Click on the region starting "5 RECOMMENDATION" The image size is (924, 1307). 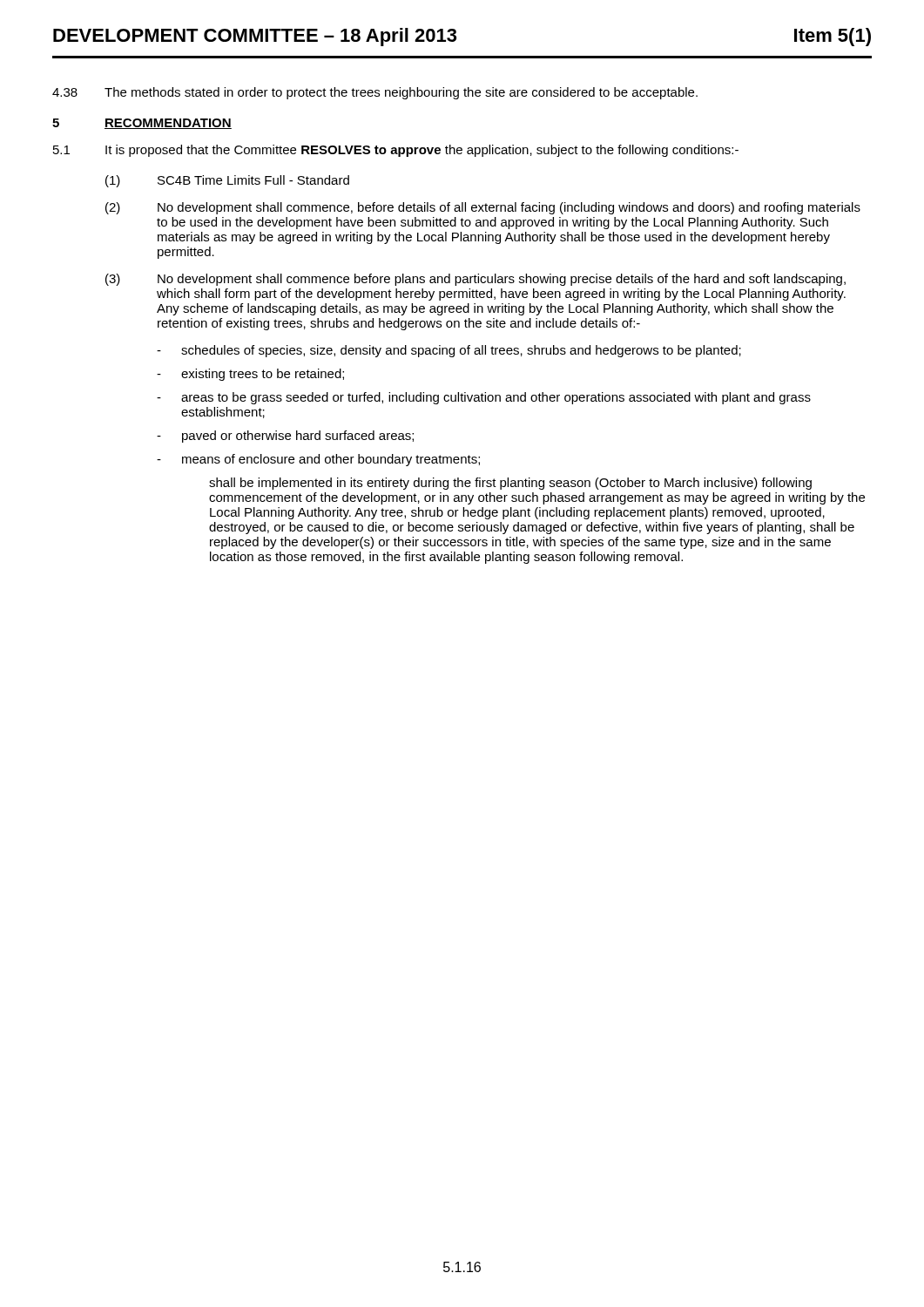point(142,122)
